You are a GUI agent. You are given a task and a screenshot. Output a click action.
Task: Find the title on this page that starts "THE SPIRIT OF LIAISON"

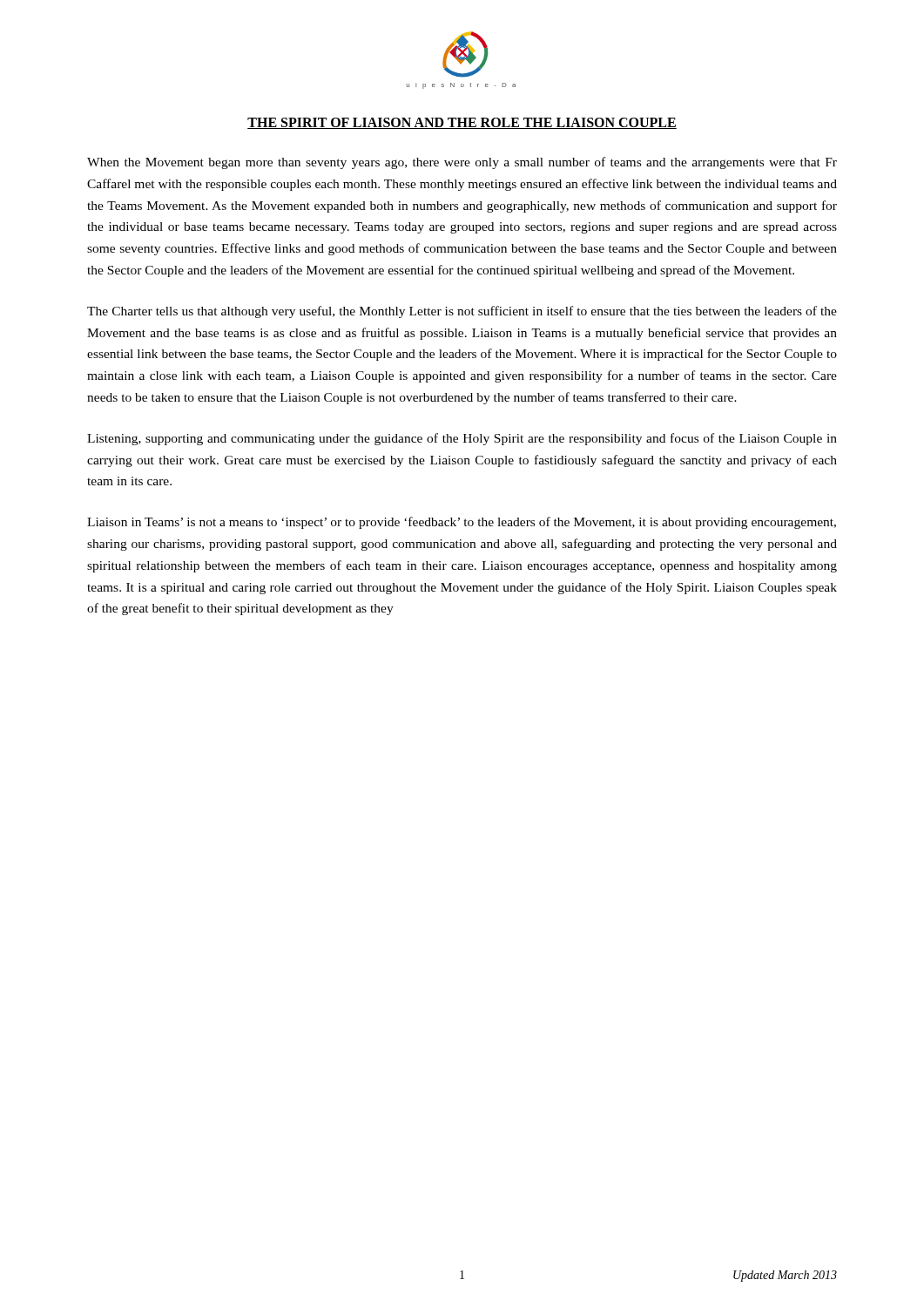(462, 122)
